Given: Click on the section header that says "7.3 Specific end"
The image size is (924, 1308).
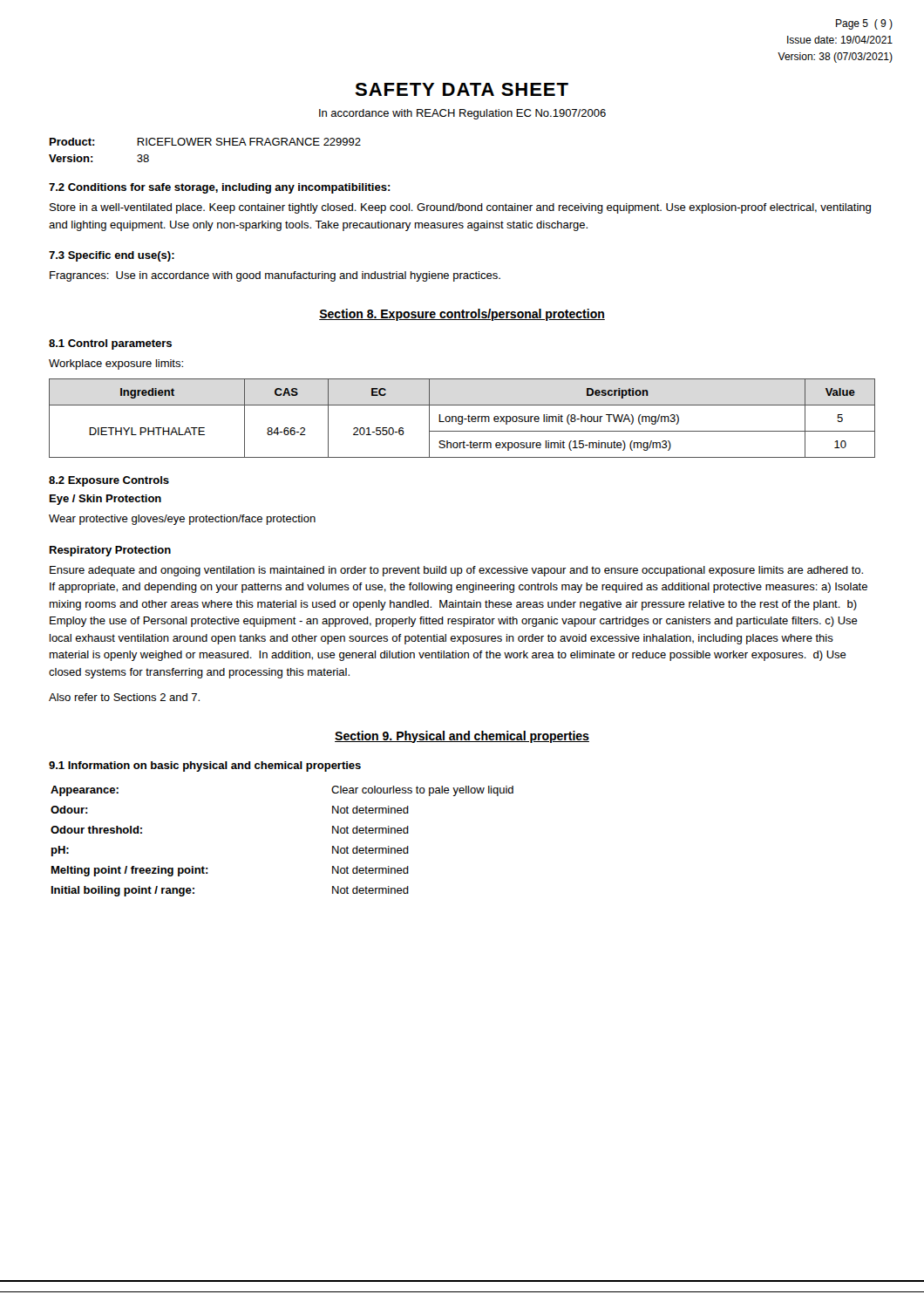Looking at the screenshot, I should 112,255.
